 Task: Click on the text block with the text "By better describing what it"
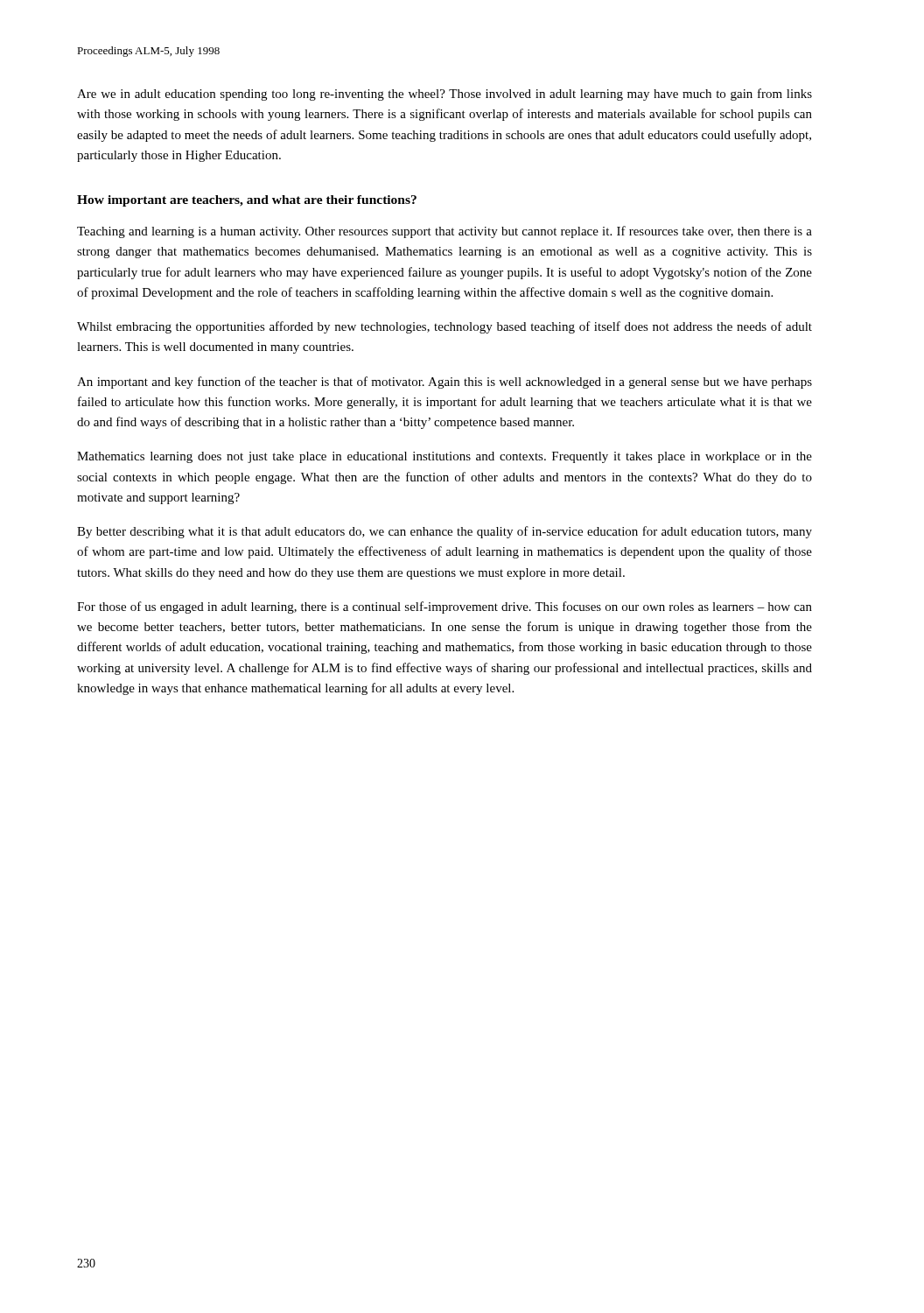(x=444, y=552)
